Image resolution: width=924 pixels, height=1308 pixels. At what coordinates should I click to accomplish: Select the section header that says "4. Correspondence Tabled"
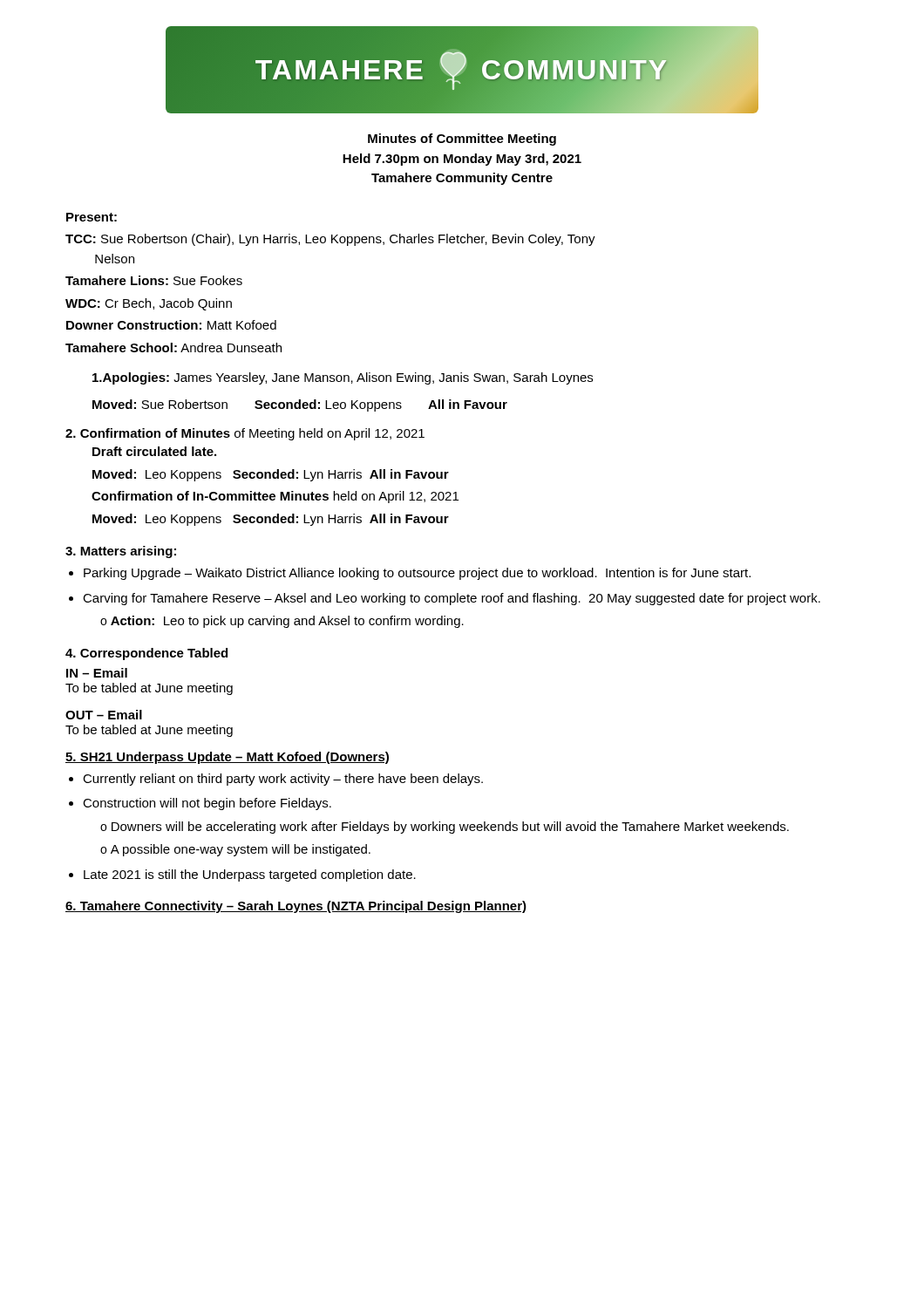point(147,652)
